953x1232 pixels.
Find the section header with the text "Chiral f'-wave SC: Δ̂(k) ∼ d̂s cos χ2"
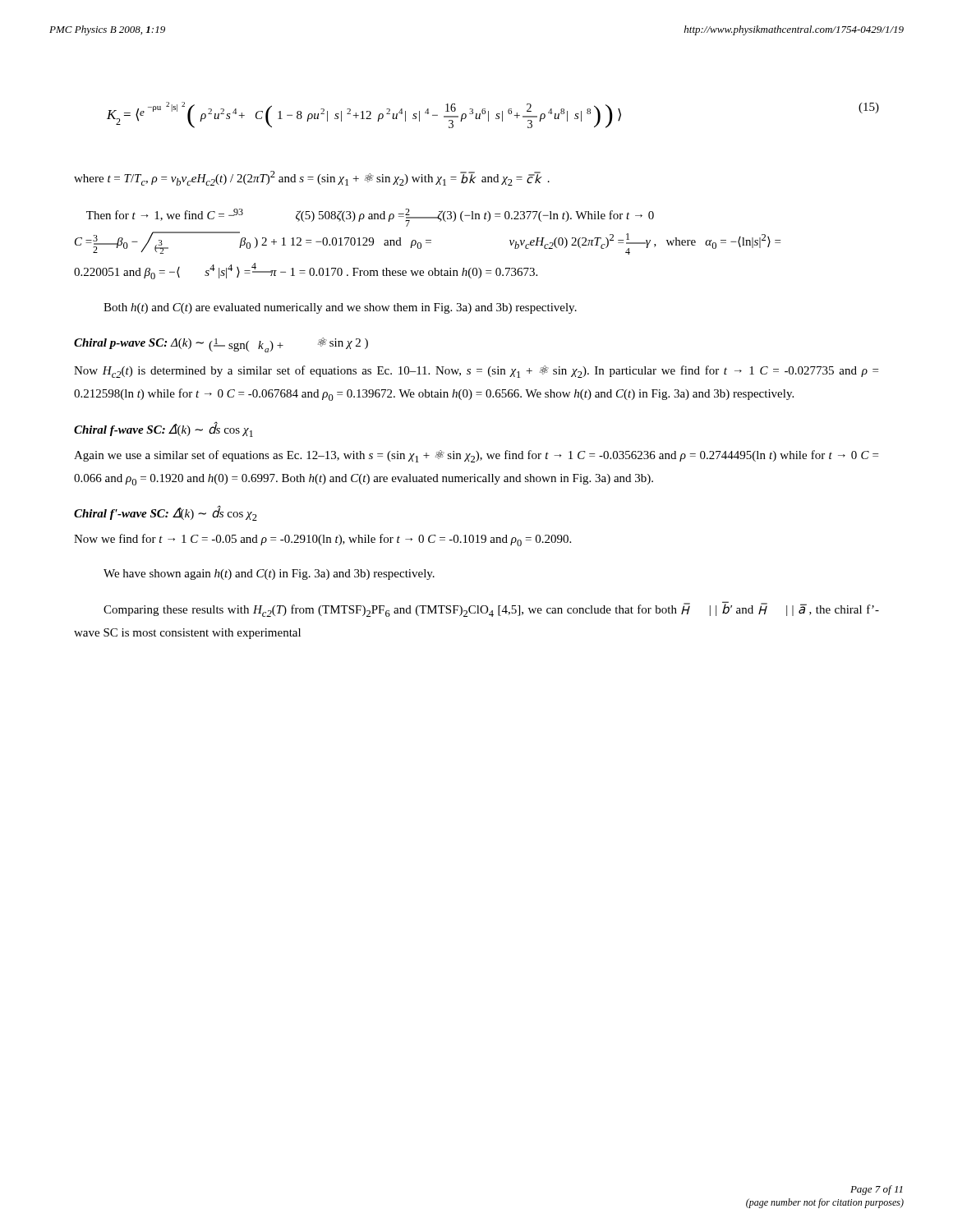click(166, 515)
